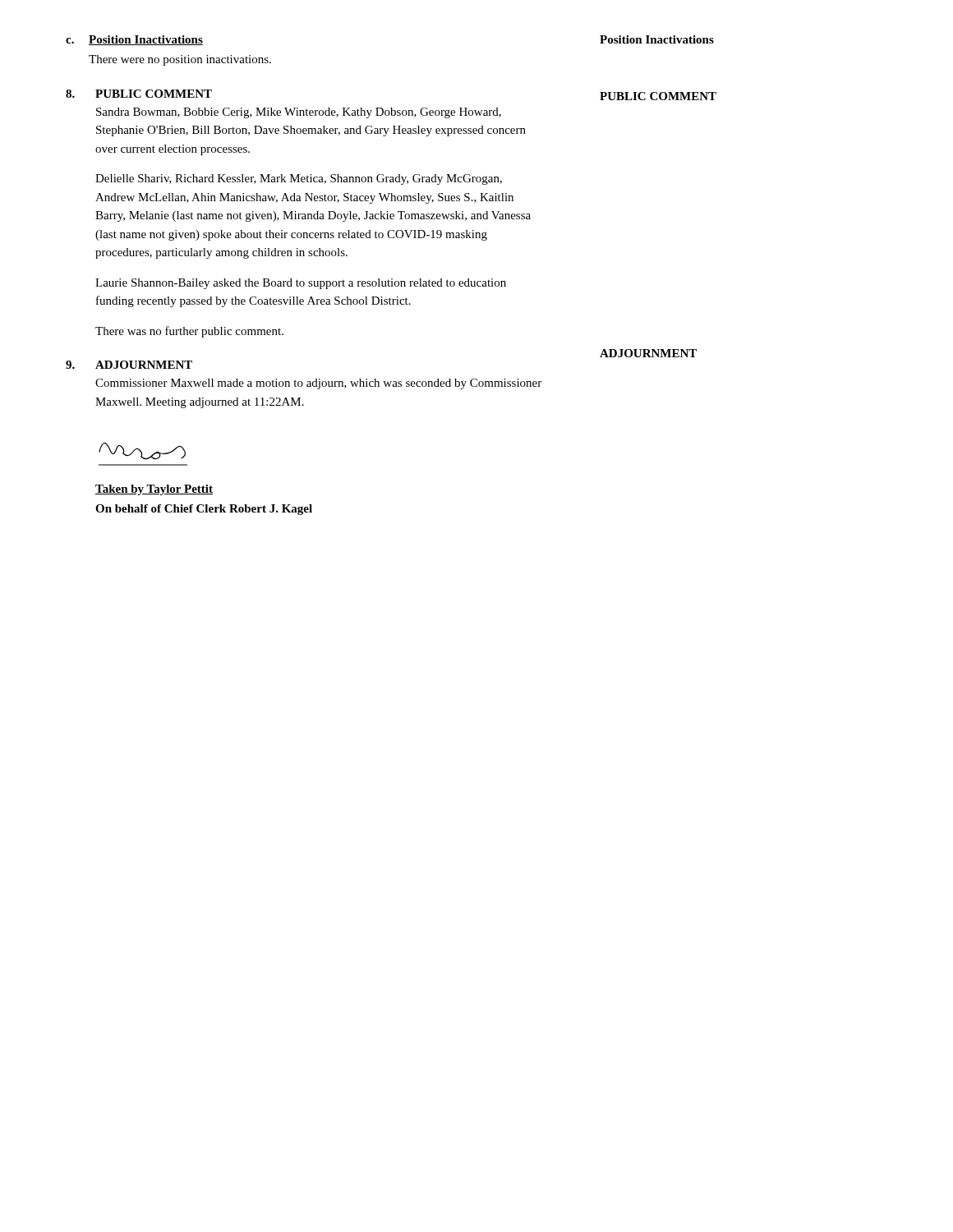Locate the text block with the text "There was no further public"

[190, 331]
